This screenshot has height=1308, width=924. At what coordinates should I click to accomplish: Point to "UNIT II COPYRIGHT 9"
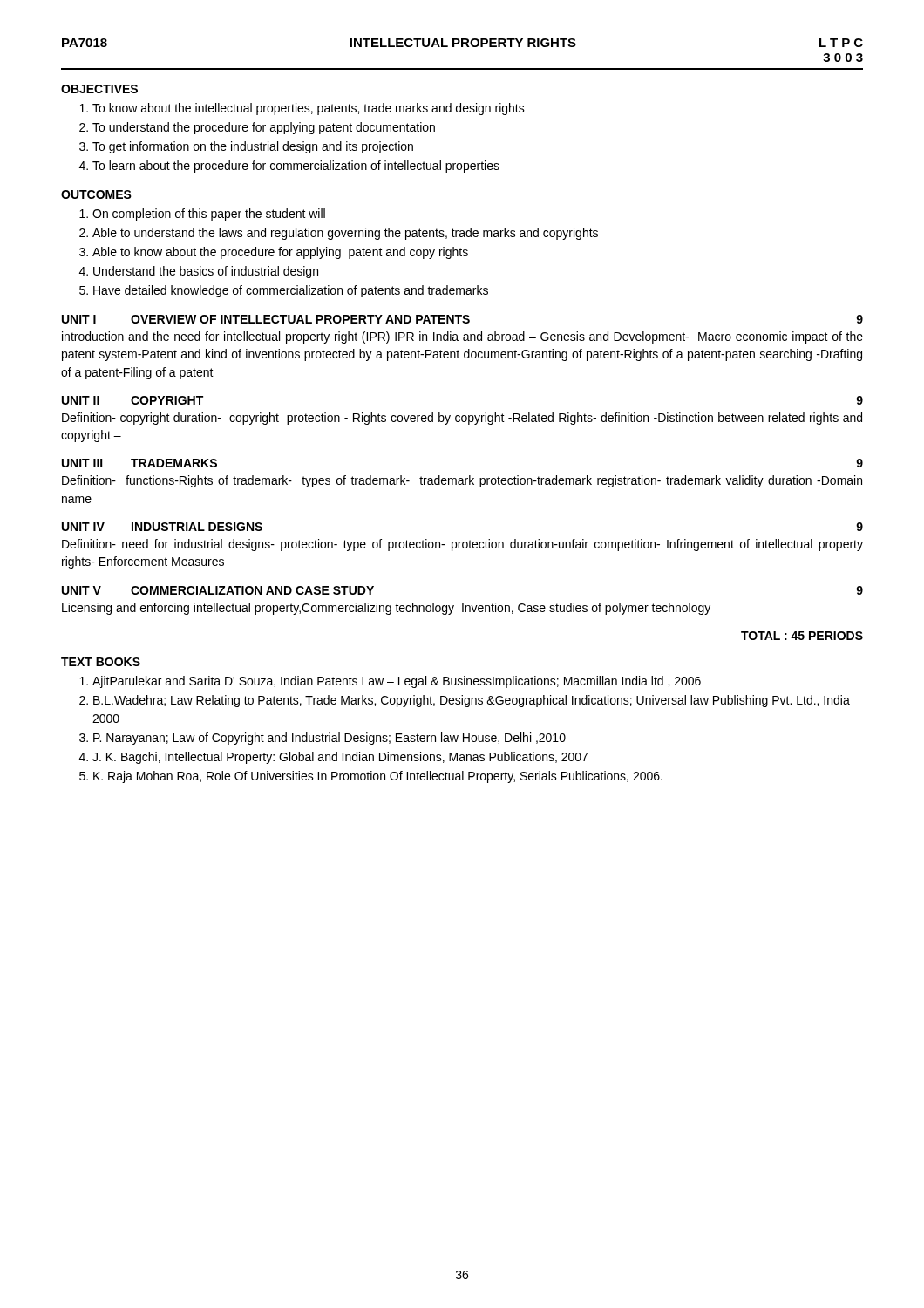point(85,400)
